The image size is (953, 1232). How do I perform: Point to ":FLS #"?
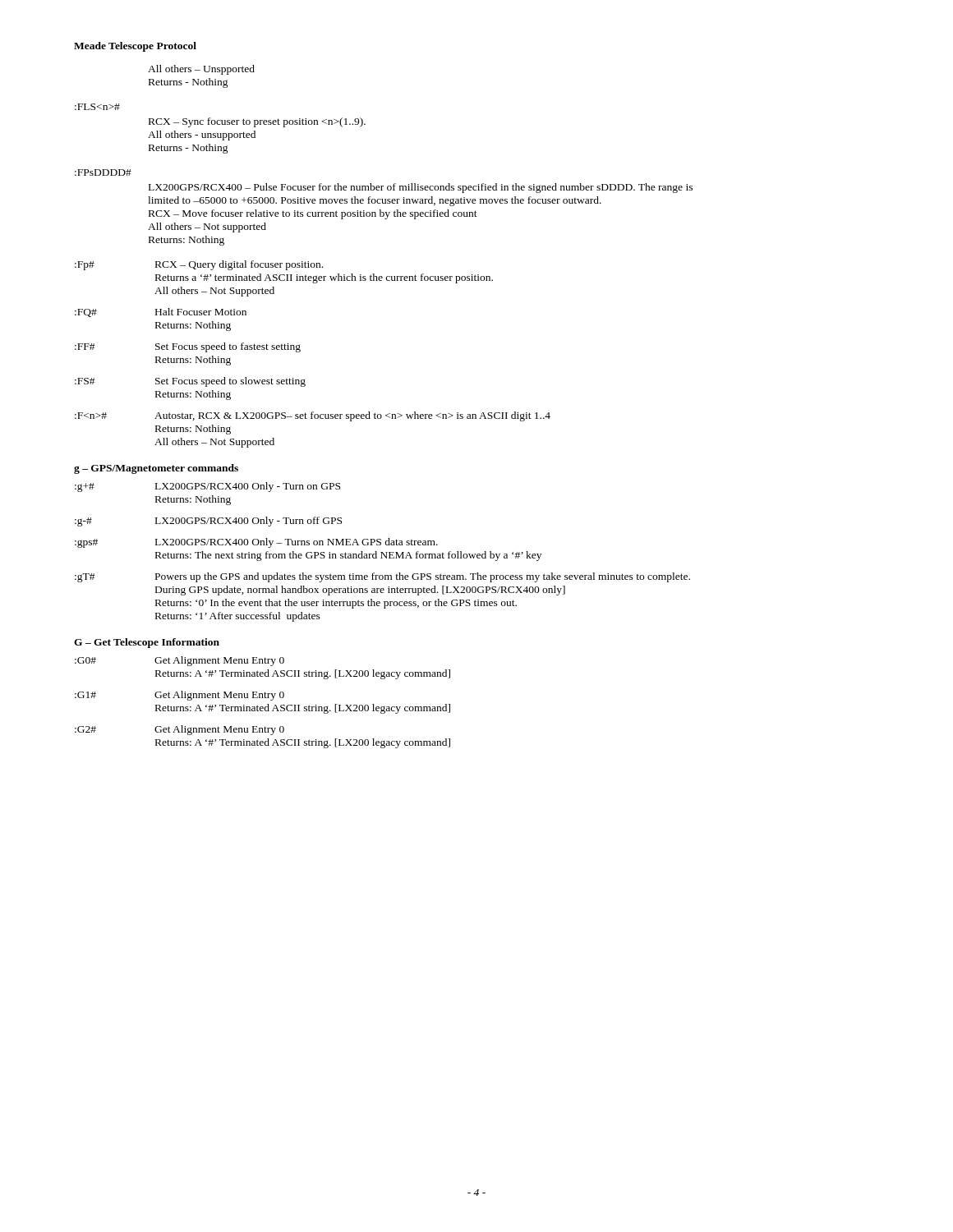point(97,107)
